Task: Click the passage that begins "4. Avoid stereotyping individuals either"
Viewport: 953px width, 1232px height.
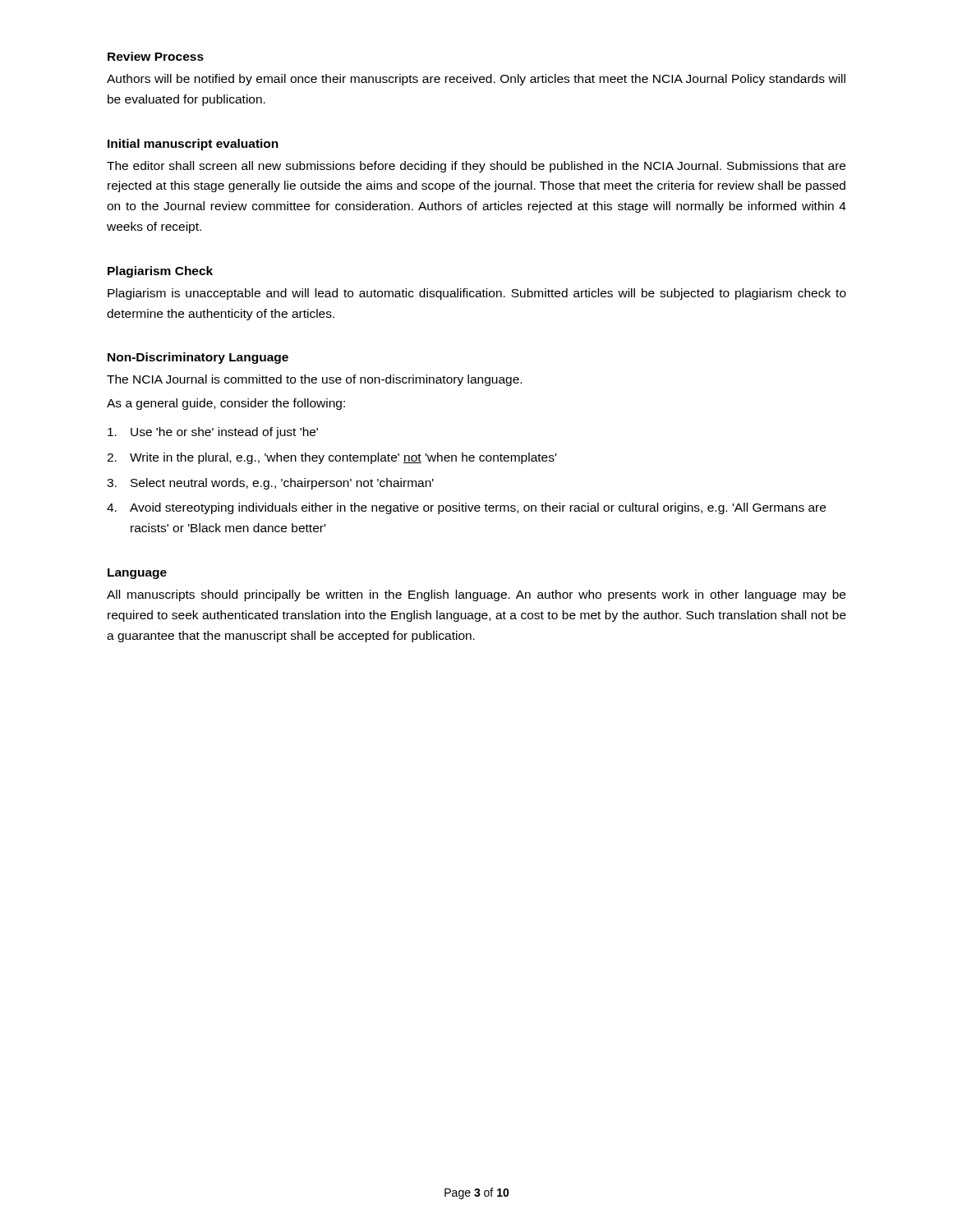Action: click(x=476, y=518)
